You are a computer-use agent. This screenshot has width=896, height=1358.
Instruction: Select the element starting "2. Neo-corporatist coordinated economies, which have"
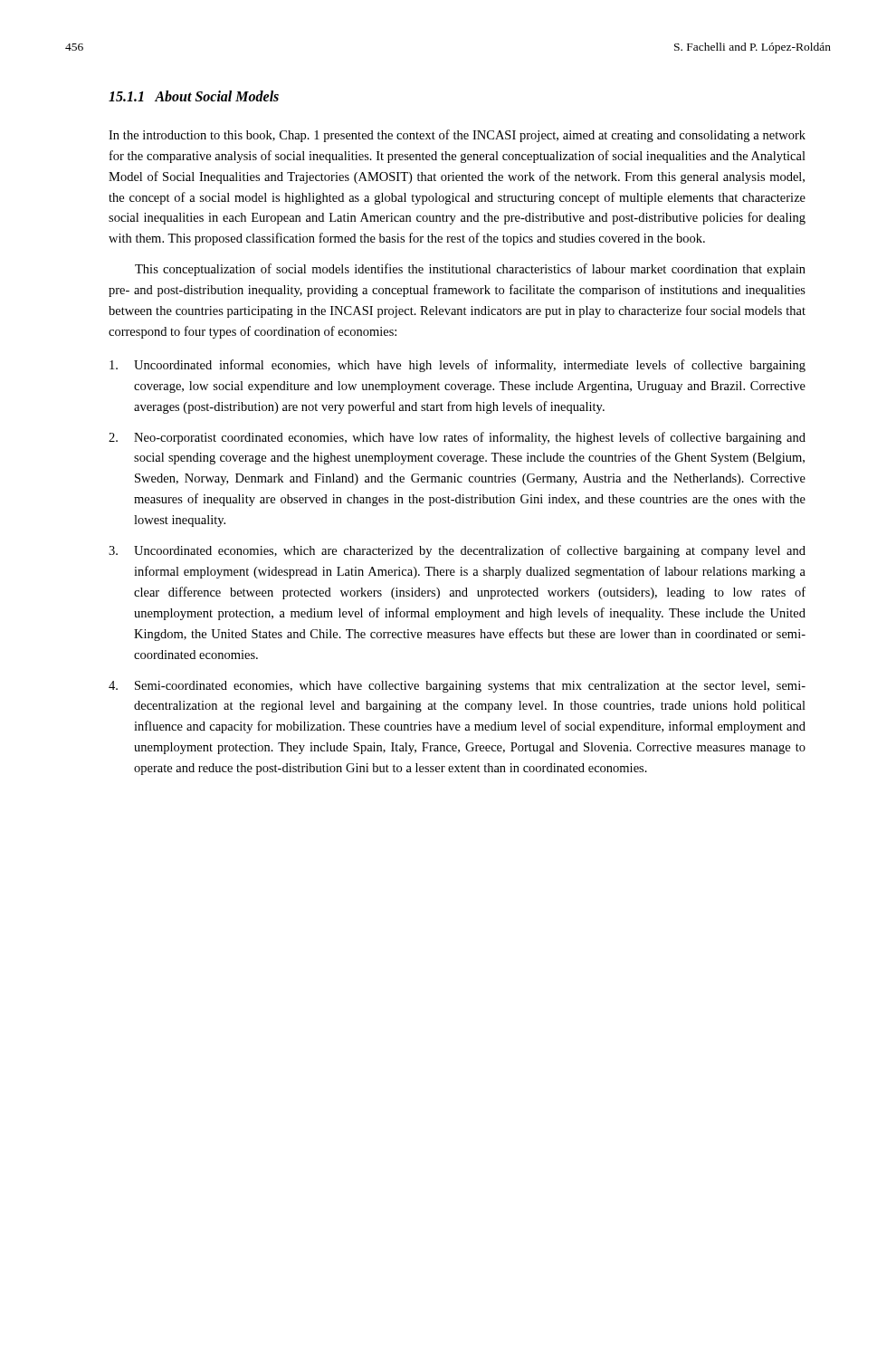[457, 479]
